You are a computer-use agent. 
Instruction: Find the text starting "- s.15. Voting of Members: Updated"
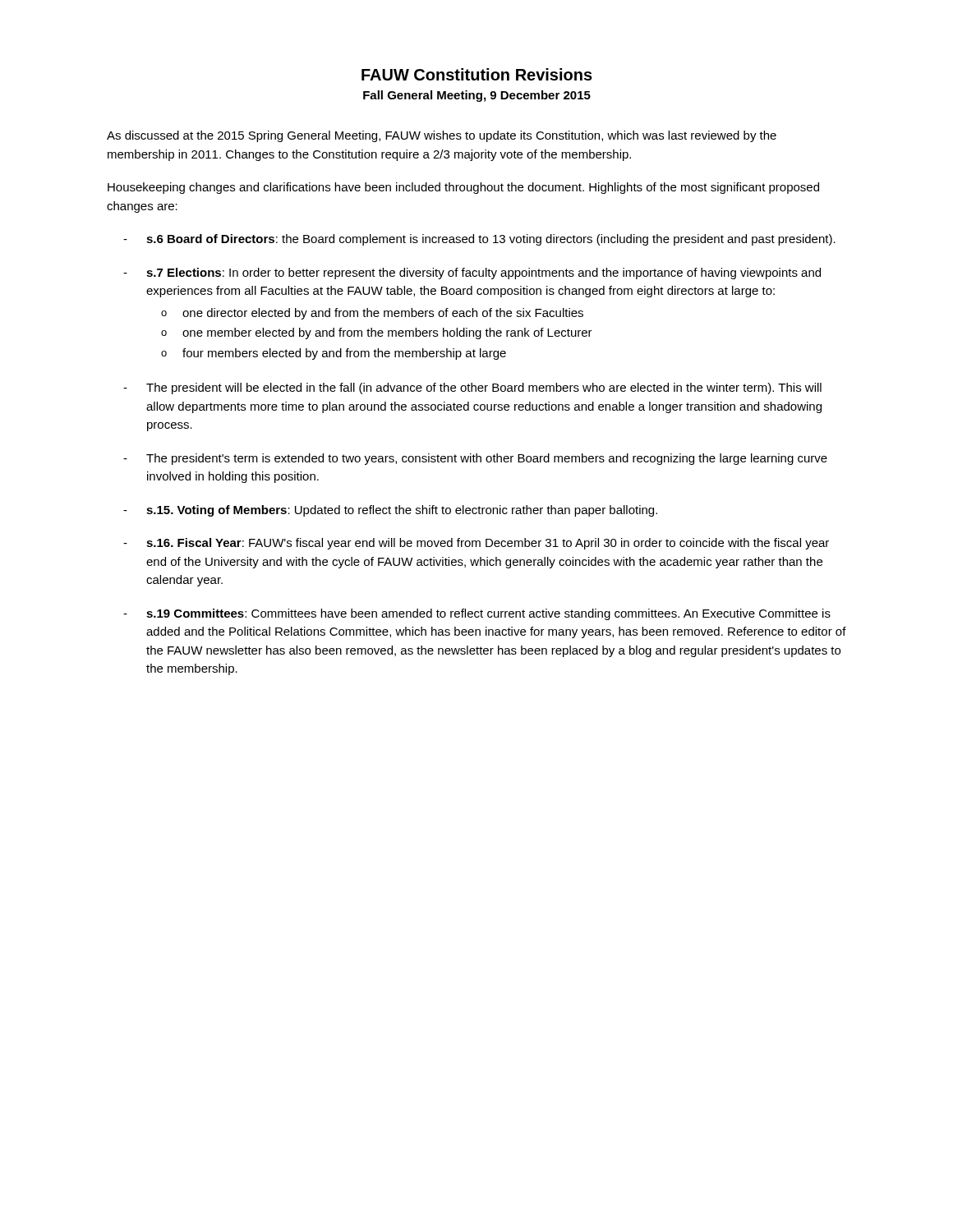[485, 510]
